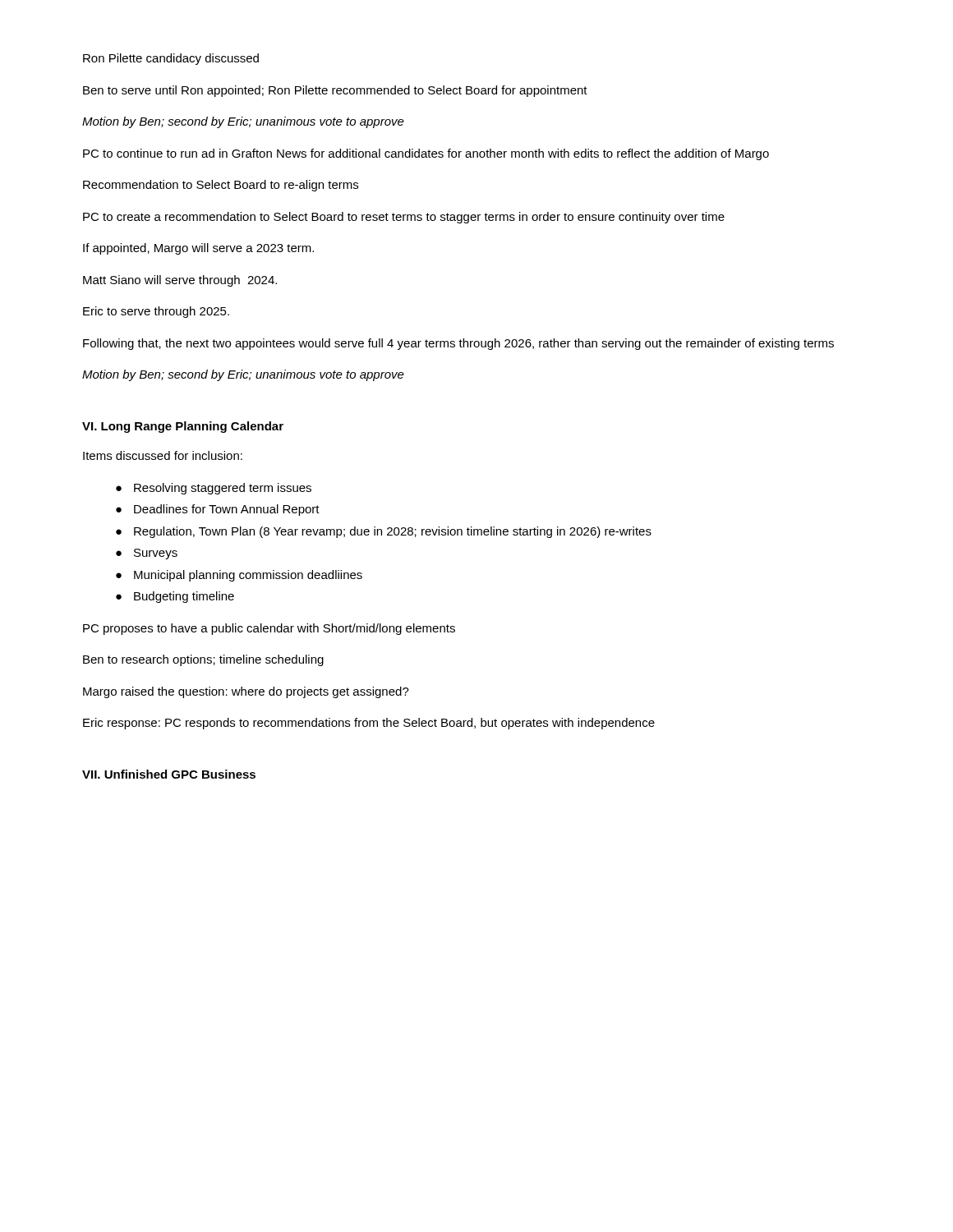Click on the text block containing "PC to create a recommendation"

pyautogui.click(x=403, y=216)
